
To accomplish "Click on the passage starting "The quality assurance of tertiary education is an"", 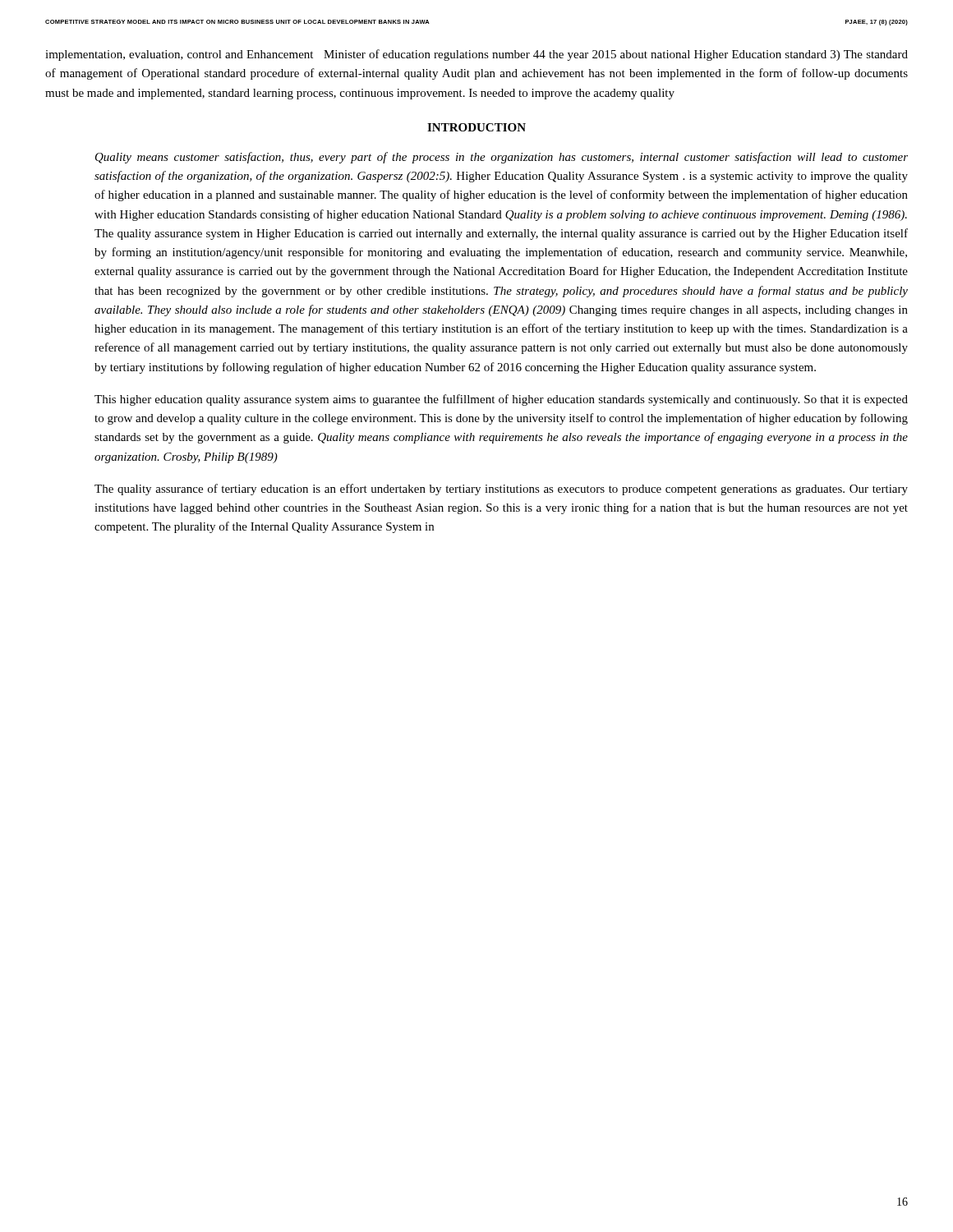I will (x=501, y=508).
